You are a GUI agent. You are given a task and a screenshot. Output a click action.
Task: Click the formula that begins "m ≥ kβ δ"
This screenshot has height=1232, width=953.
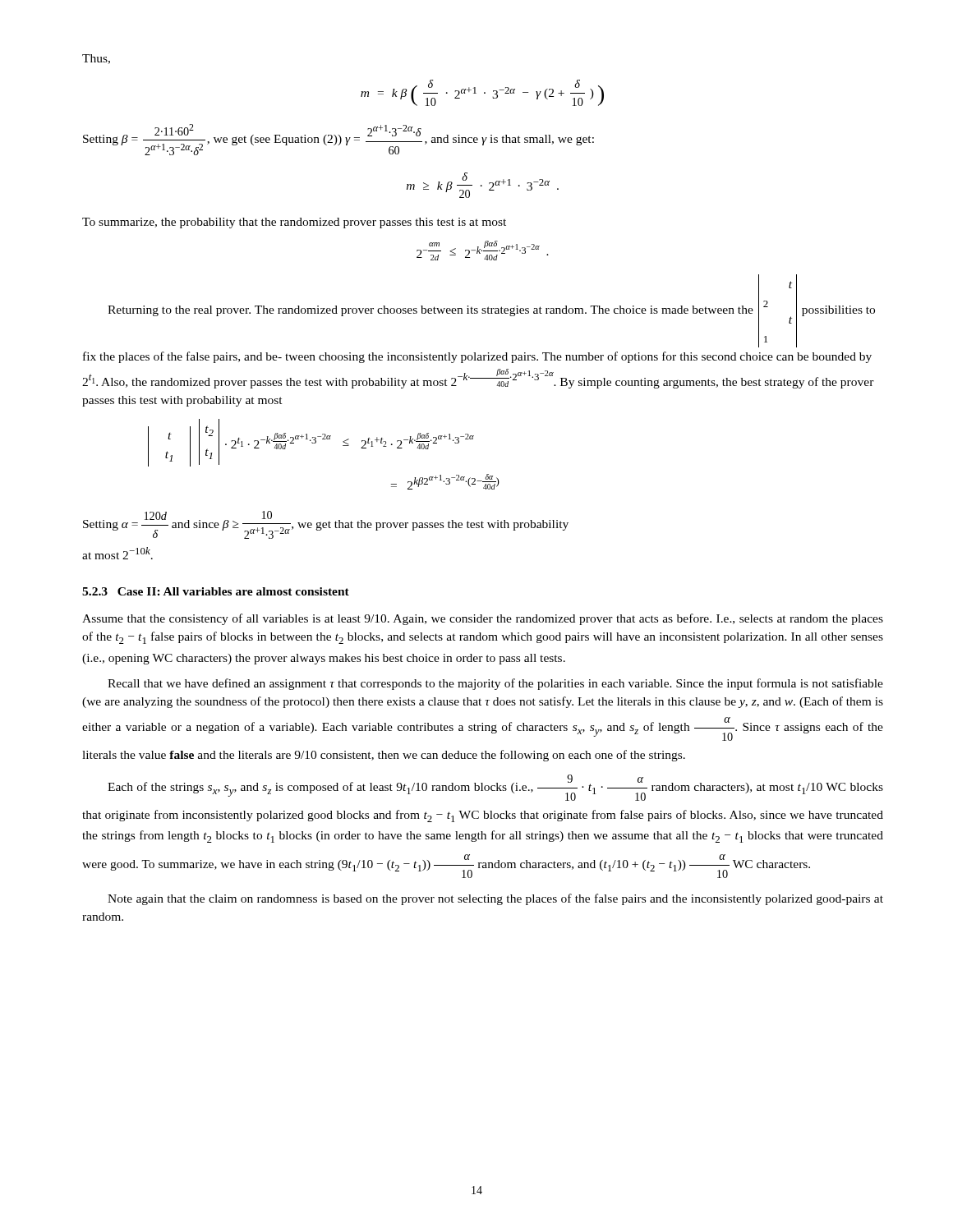coord(483,185)
